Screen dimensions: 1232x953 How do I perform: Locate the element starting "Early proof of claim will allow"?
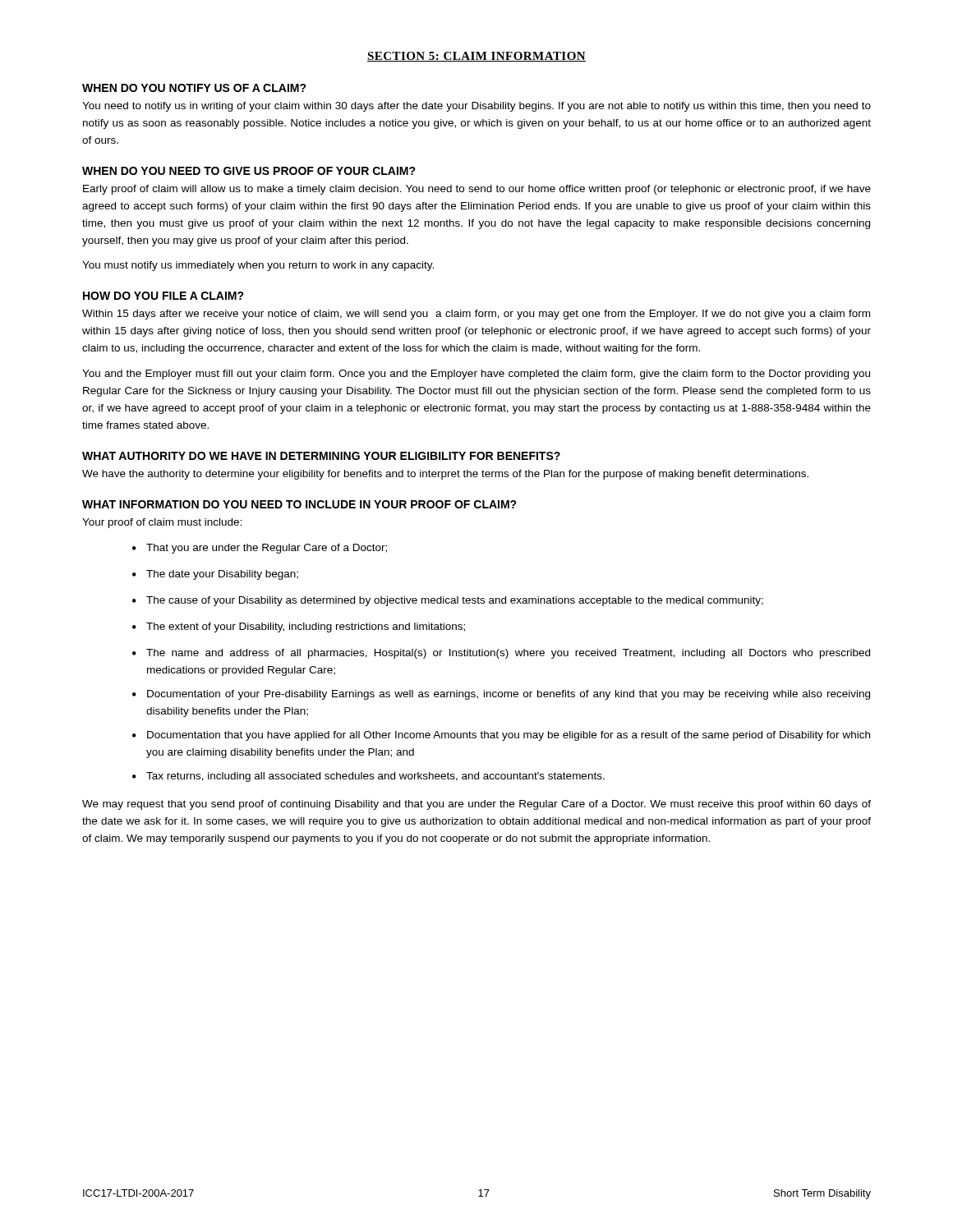tap(476, 214)
